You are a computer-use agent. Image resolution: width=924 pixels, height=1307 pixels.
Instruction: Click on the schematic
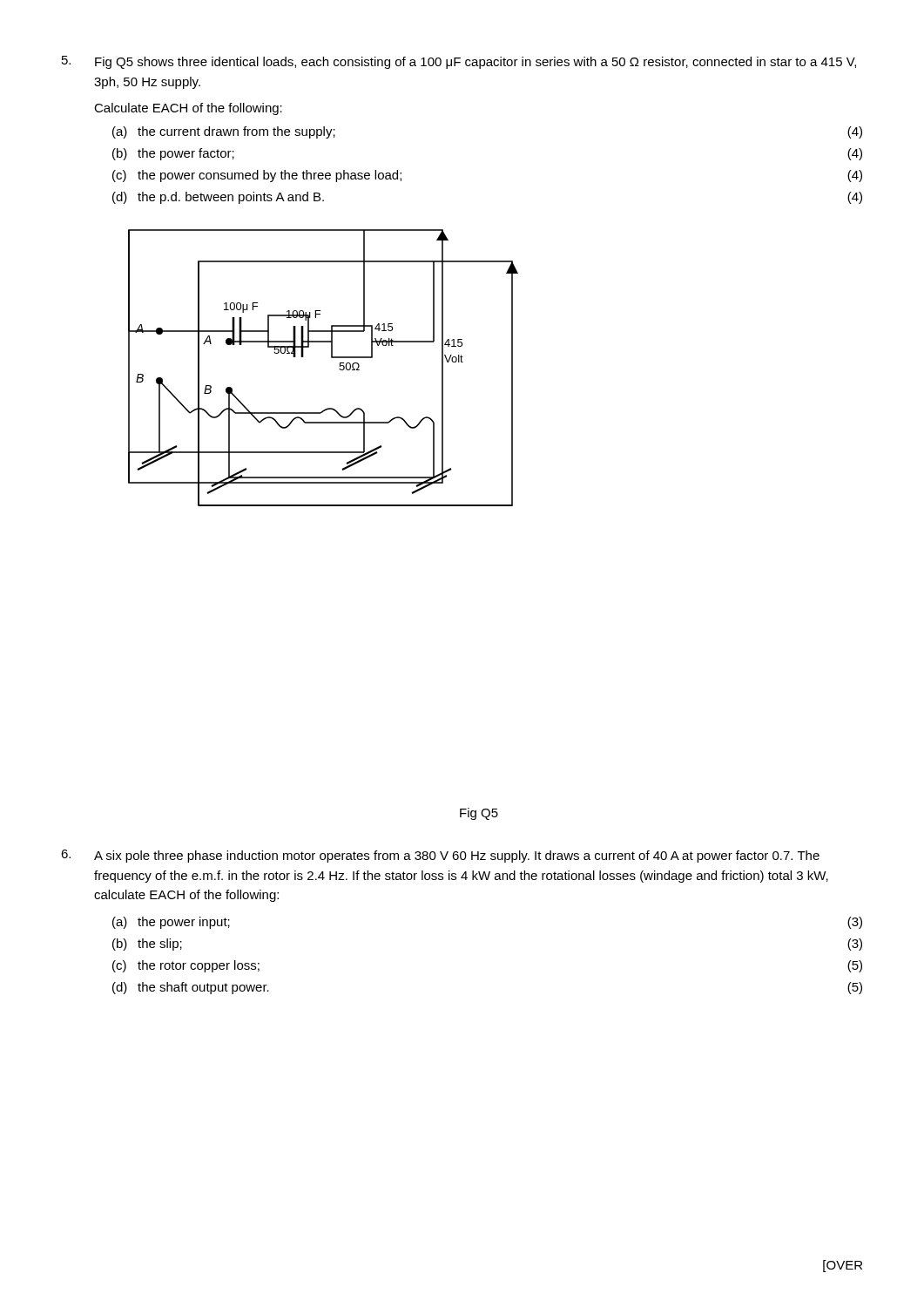[x=479, y=365]
